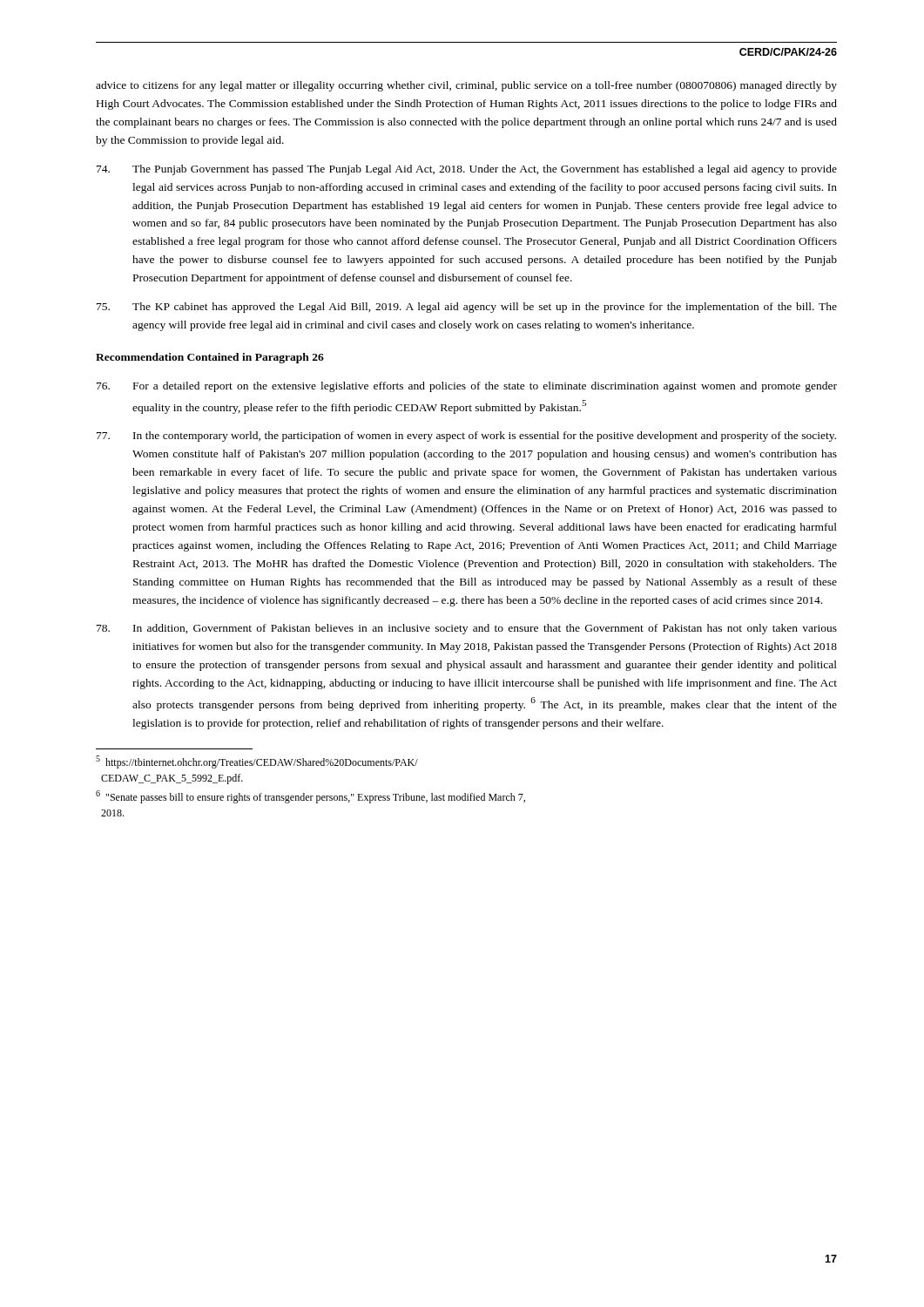Click where it says "5 https://tbinternet.ohchr.org/Treaties/CEDAW/Shared%20Documents/PAK/ CEDAW_C_PAK_5_5992_E.pdf."

click(257, 769)
